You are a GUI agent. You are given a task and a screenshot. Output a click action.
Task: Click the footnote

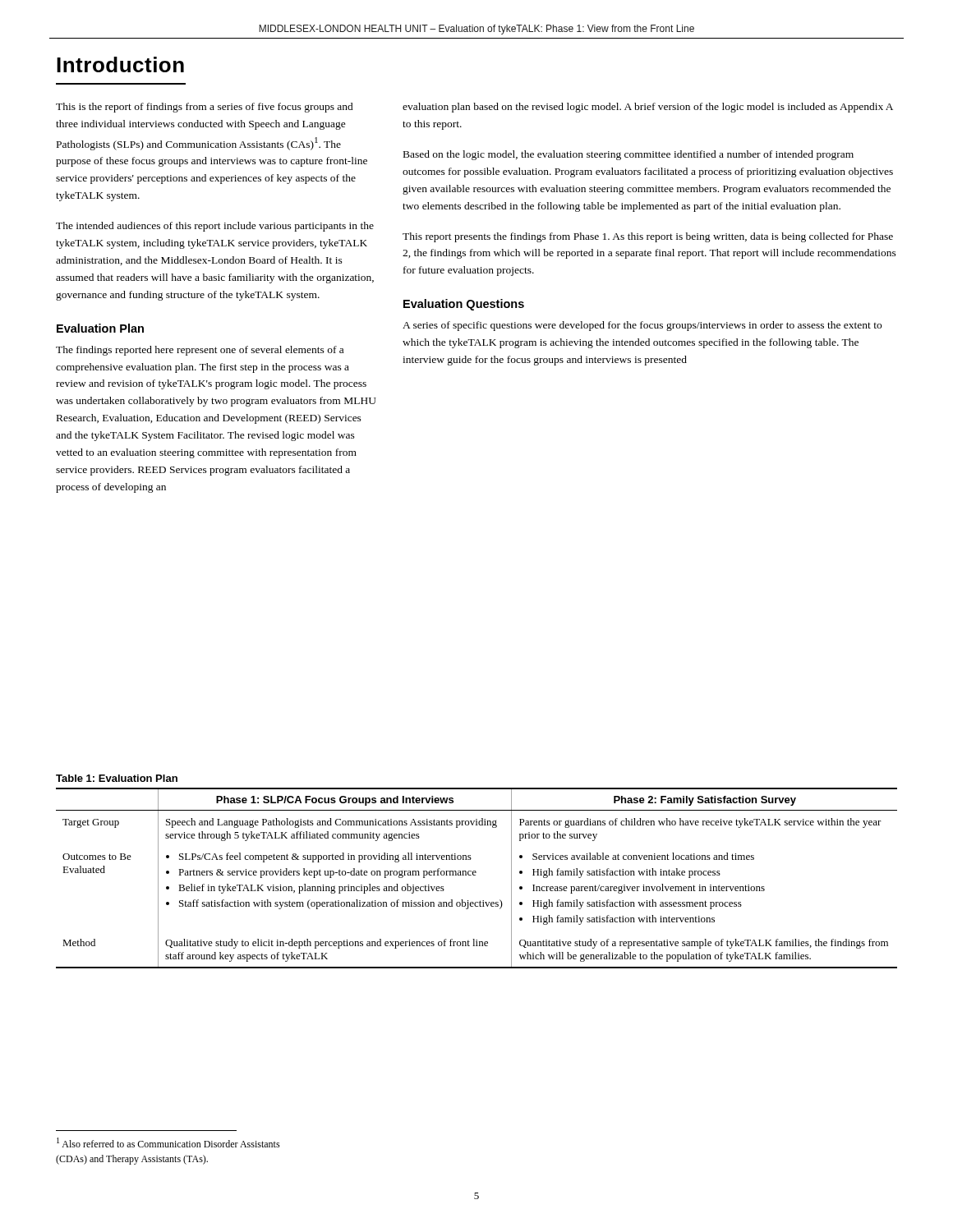pos(168,1150)
